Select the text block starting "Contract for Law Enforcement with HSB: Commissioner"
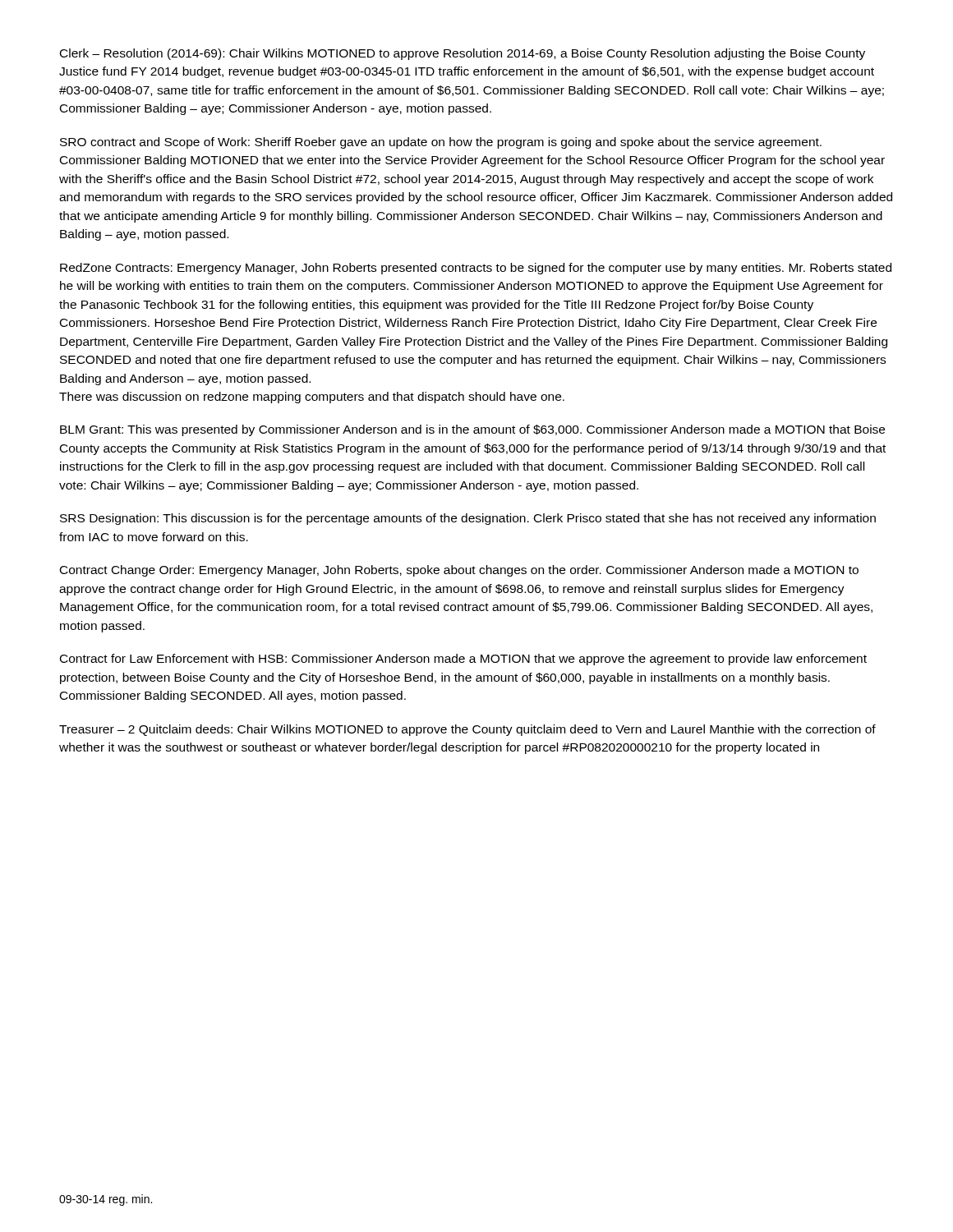Viewport: 953px width, 1232px height. [x=463, y=677]
